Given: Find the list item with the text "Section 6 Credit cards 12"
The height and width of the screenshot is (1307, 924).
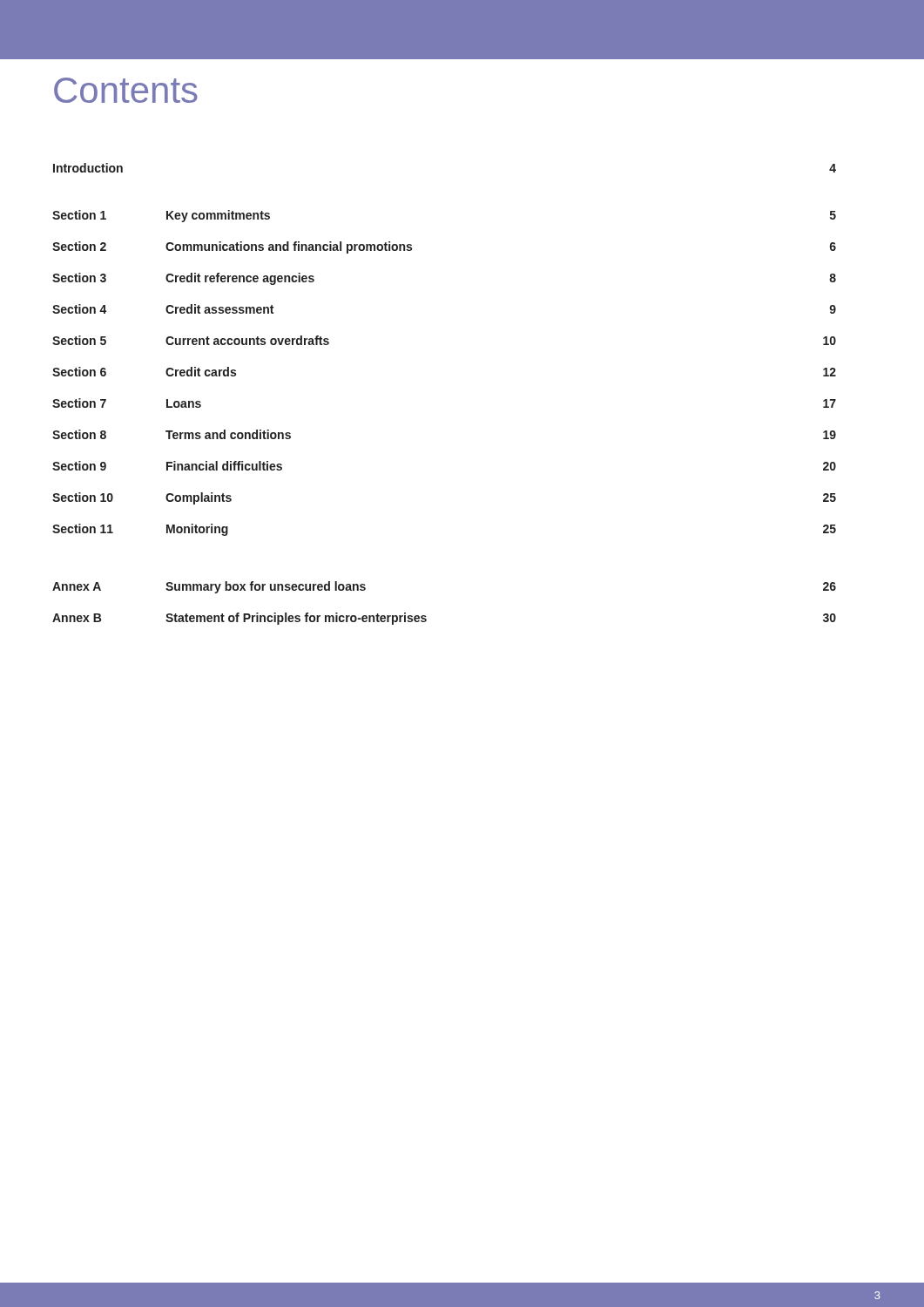Looking at the screenshot, I should (77, 371).
